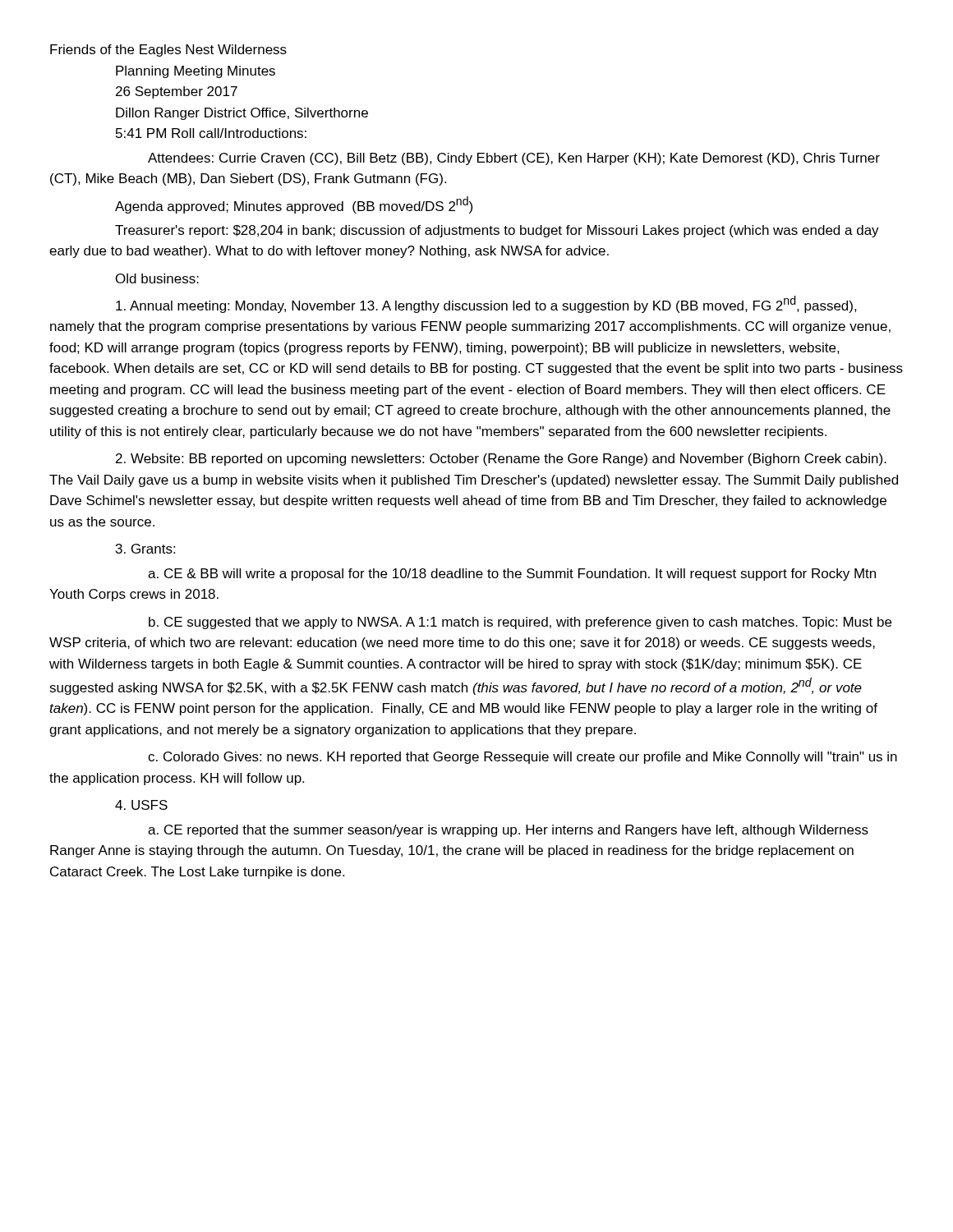Locate the passage starting "Attendees: Currie Craven (CC), Bill"
Viewport: 953px width, 1232px height.
(465, 168)
